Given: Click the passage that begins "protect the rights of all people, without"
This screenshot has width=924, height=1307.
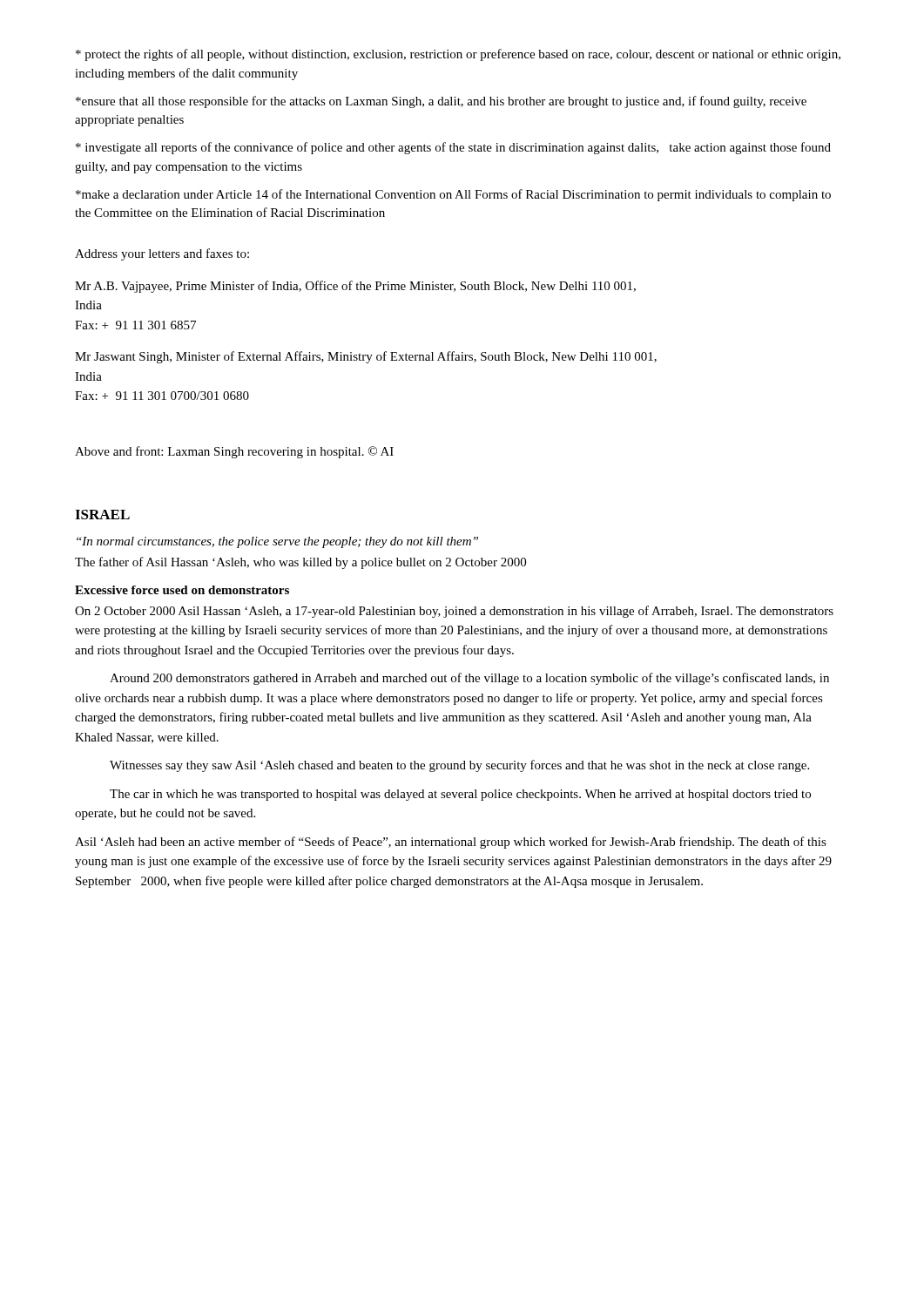Looking at the screenshot, I should pos(458,64).
